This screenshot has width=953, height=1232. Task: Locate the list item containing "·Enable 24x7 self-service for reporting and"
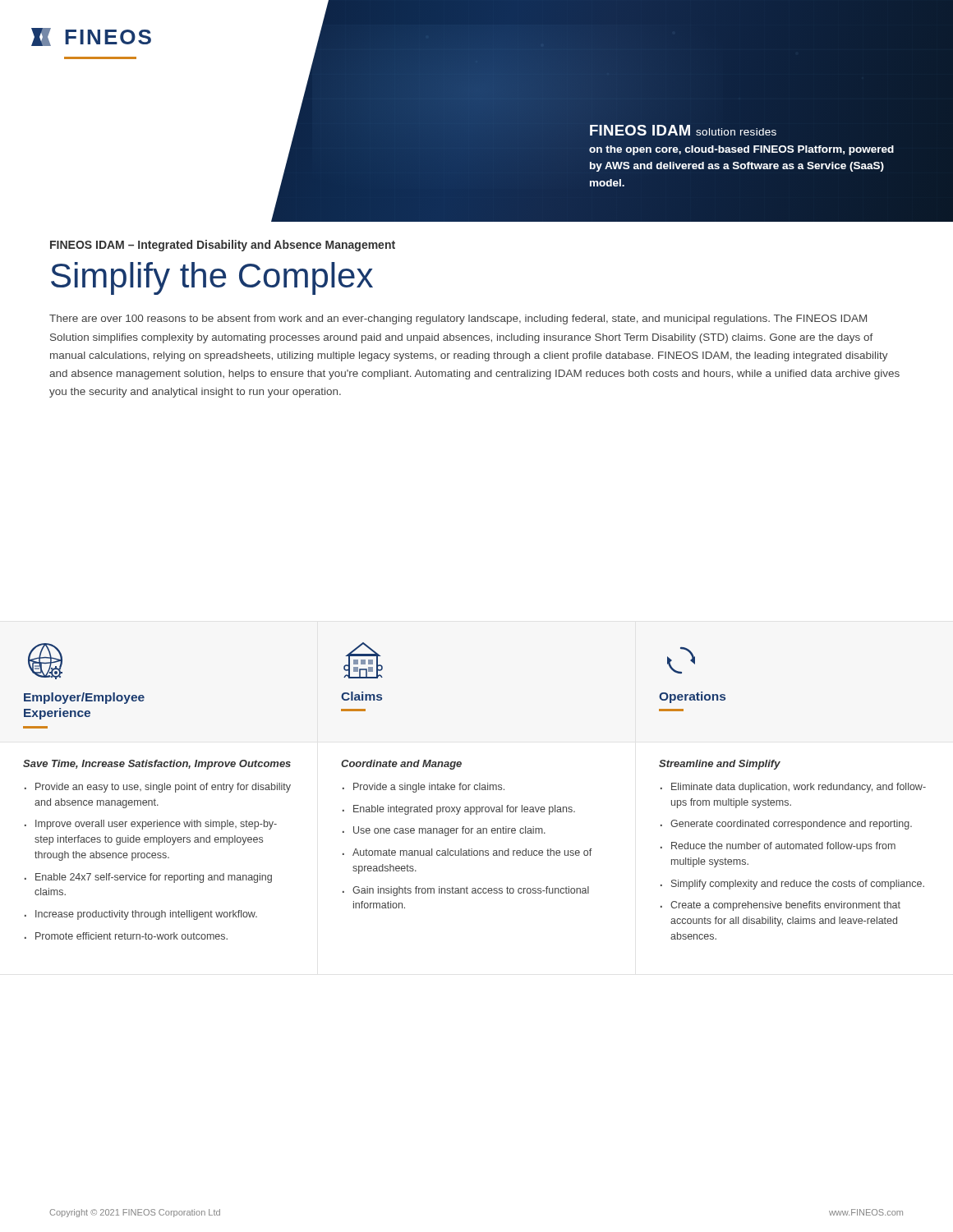click(x=148, y=884)
